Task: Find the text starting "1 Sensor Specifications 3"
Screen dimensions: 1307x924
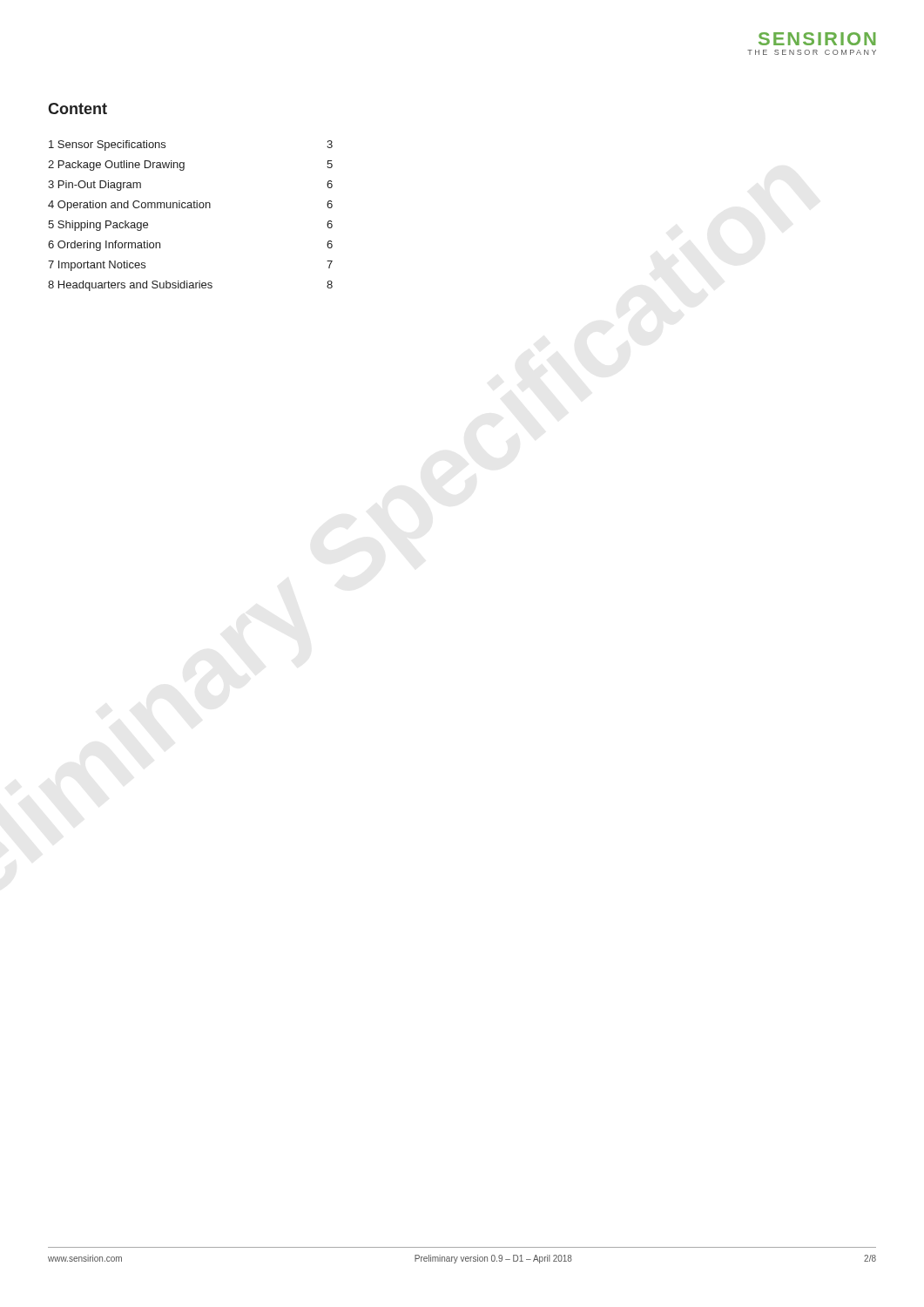Action: point(106,145)
